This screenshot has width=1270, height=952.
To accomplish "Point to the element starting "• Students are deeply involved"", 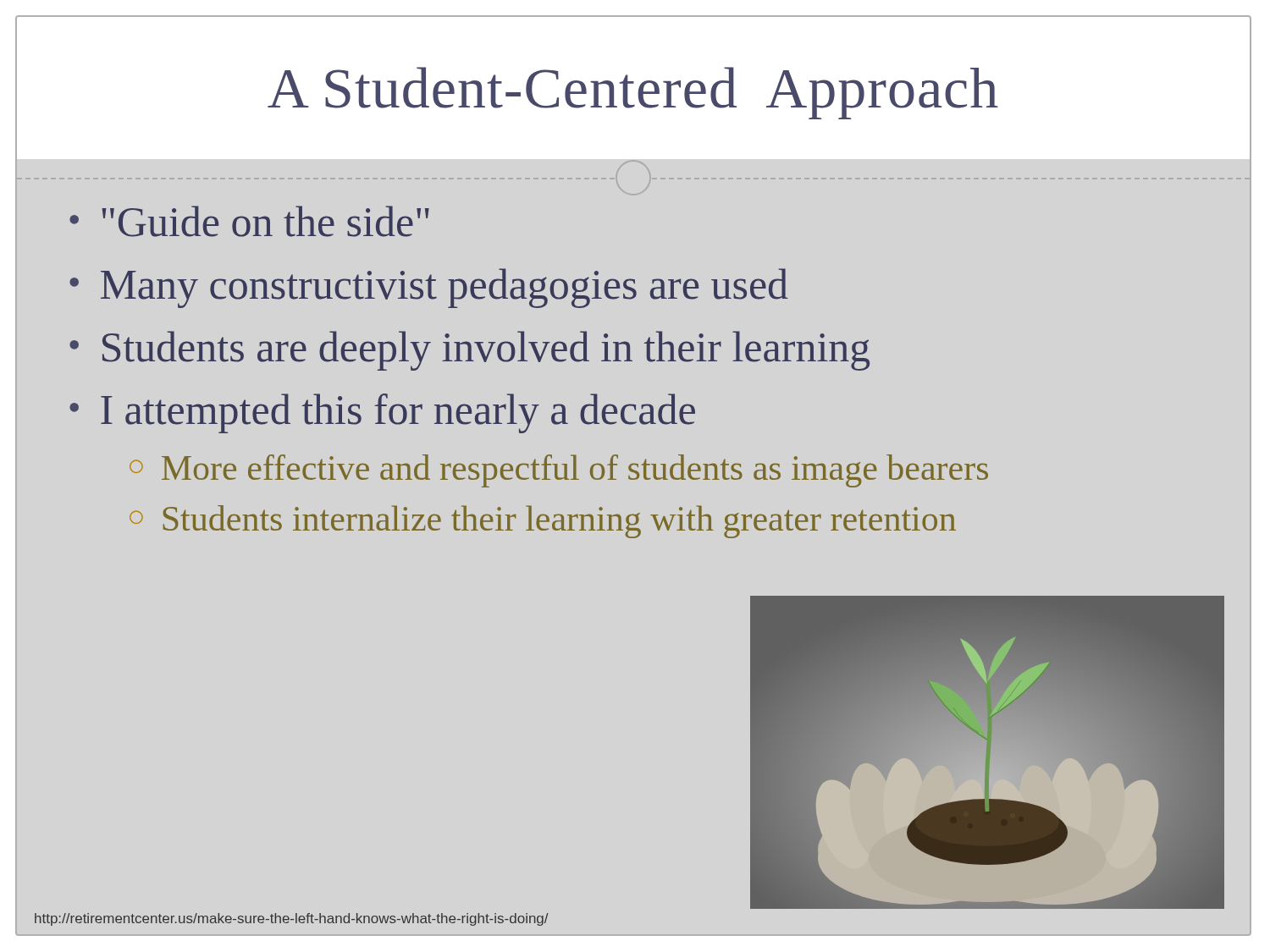I will tap(469, 347).
